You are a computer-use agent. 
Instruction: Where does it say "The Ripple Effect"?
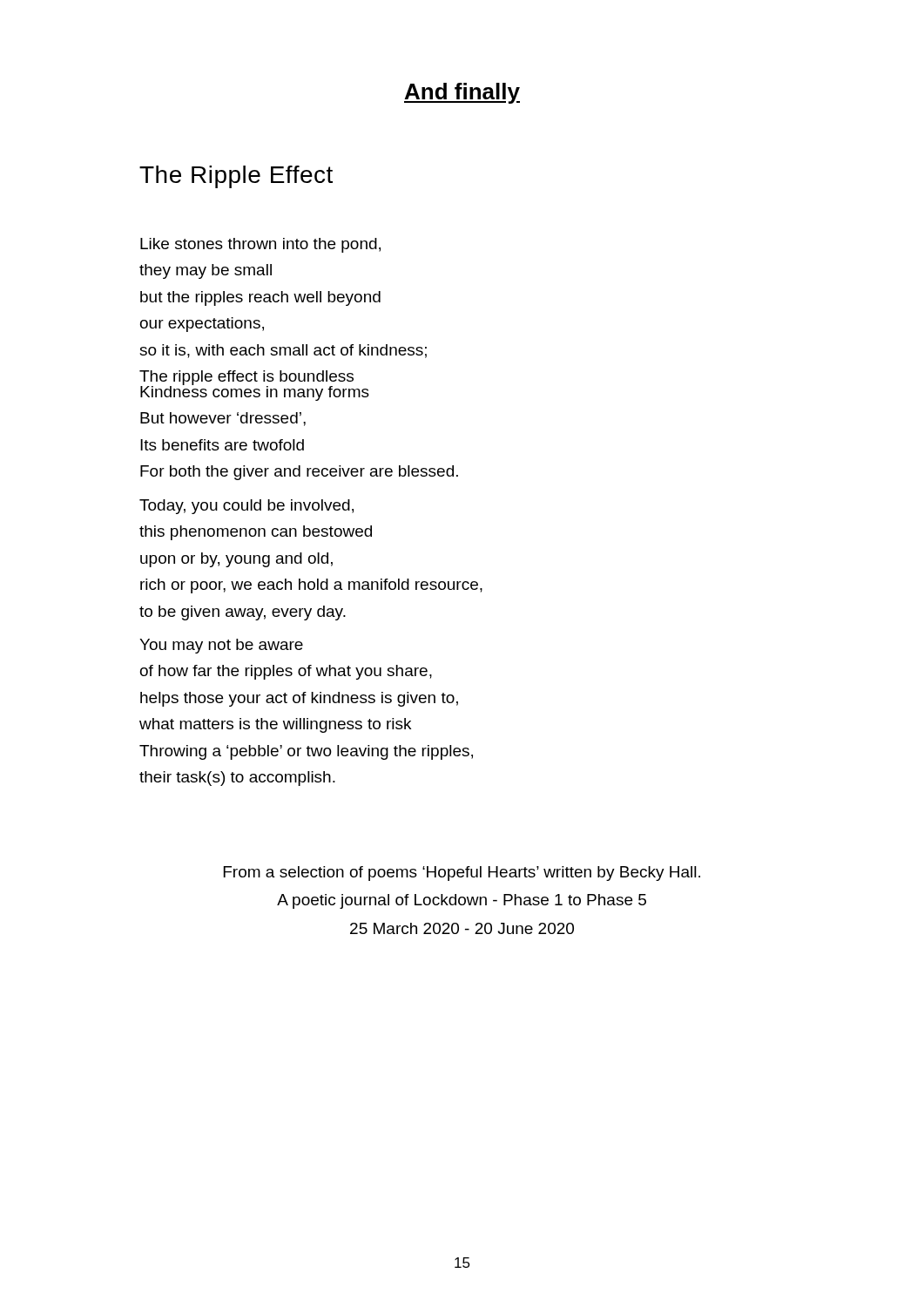point(236,175)
